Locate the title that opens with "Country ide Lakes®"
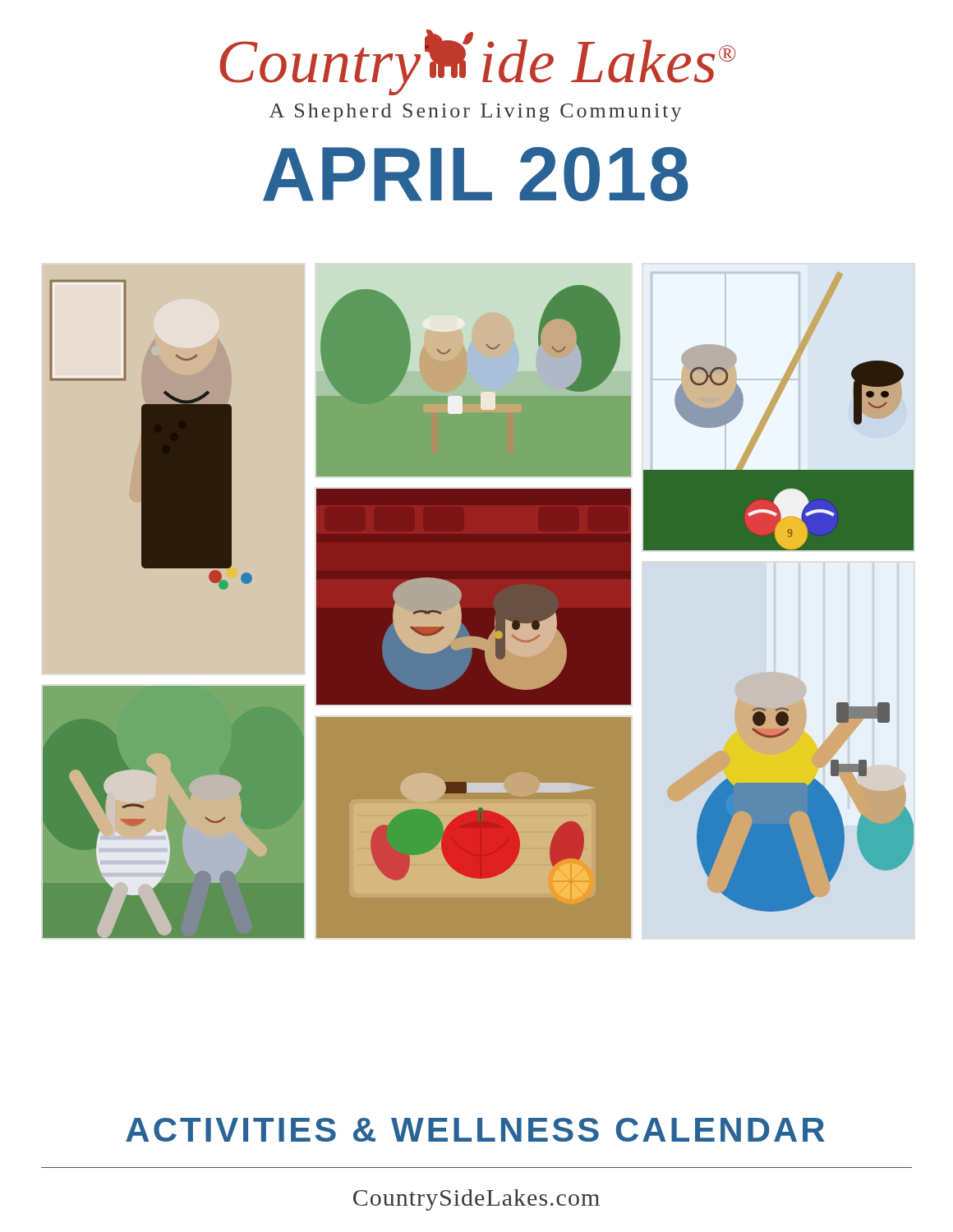The height and width of the screenshot is (1232, 953). point(476,123)
